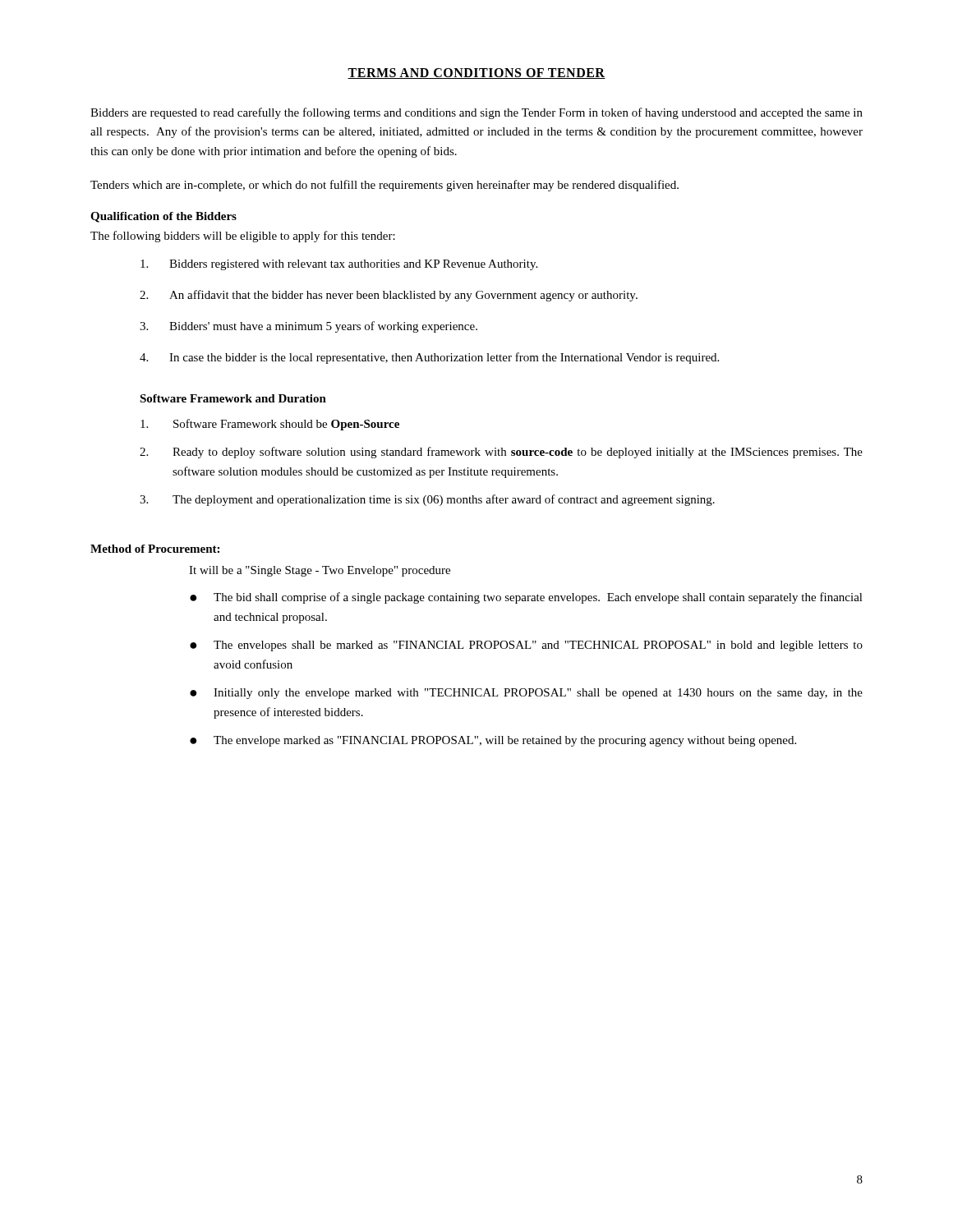Select the list item containing "3. The deployment and operationalization"
Viewport: 953px width, 1232px height.
coord(501,500)
